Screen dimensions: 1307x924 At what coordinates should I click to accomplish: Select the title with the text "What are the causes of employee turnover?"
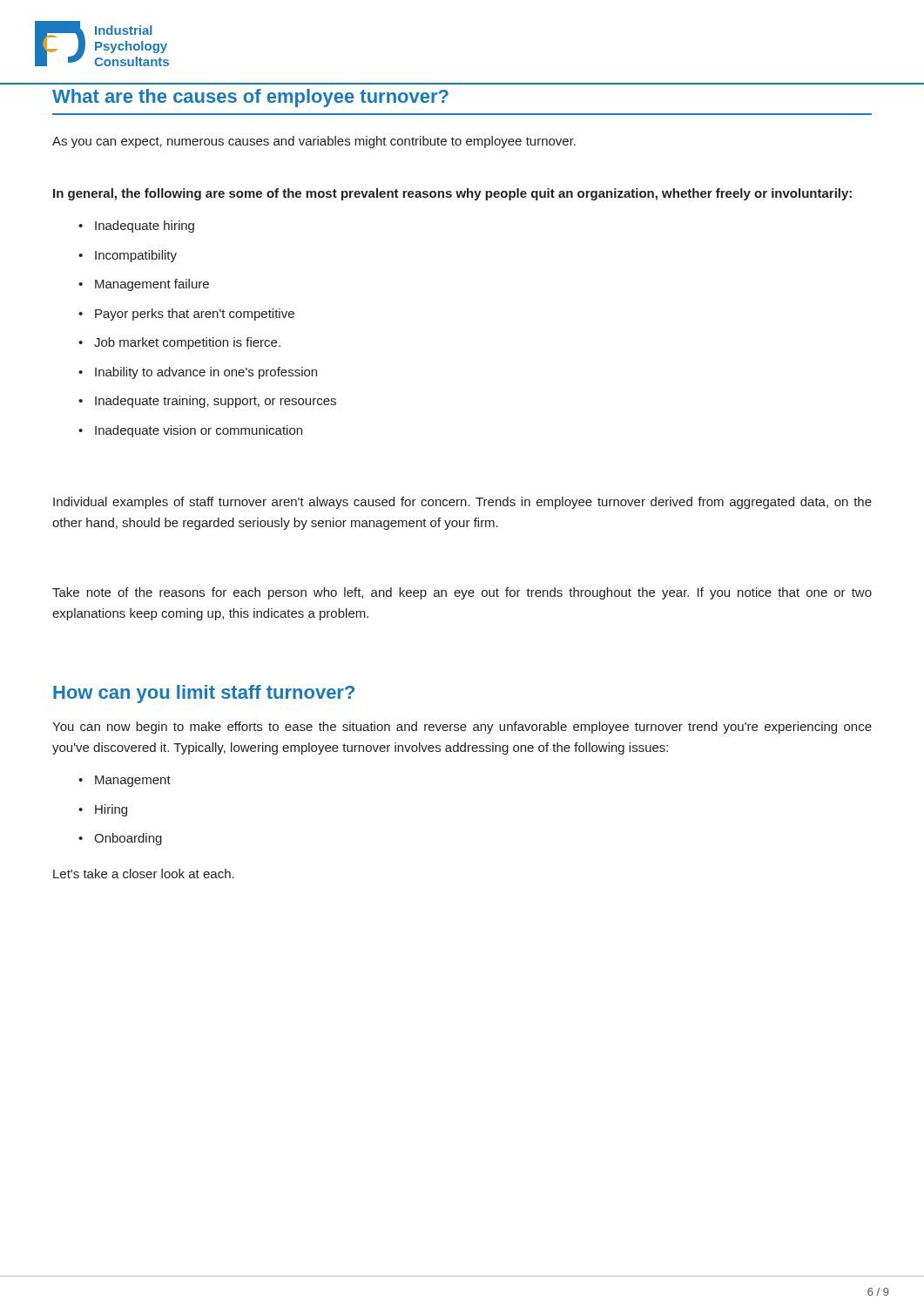[x=251, y=96]
